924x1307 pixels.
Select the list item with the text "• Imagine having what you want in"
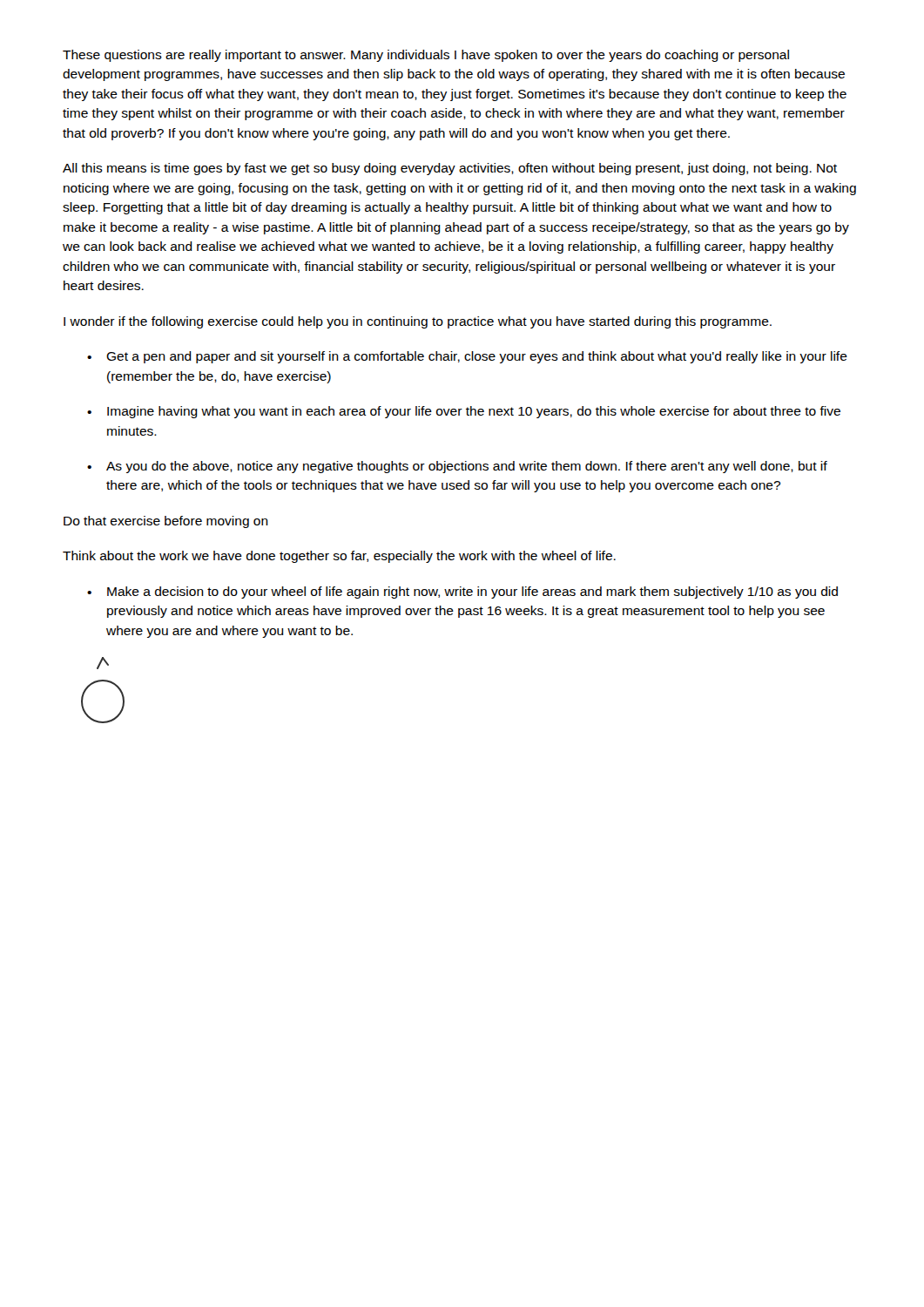pyautogui.click(x=474, y=421)
